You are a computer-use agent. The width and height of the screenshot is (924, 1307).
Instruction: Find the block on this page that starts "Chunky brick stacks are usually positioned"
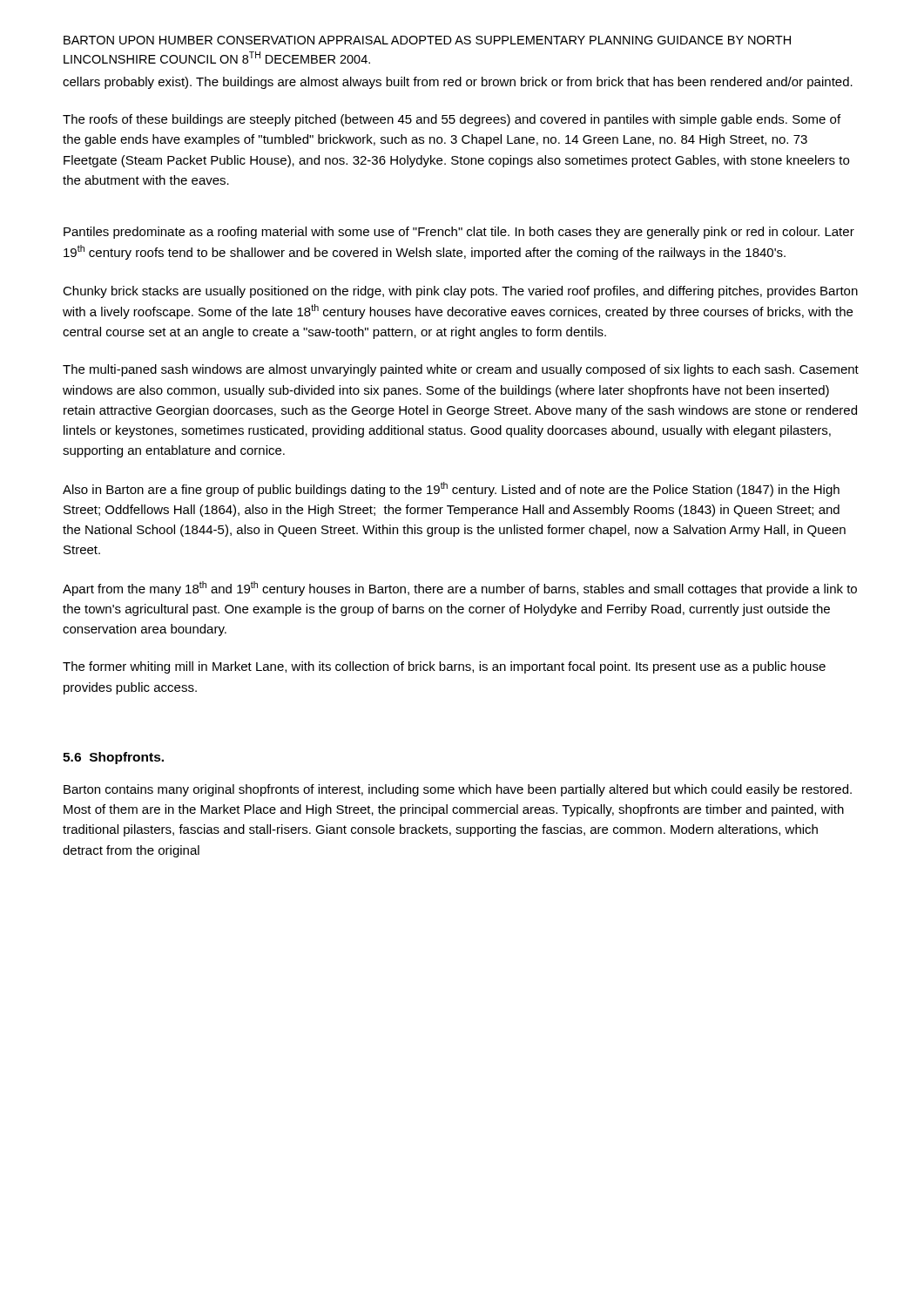pyautogui.click(x=460, y=311)
